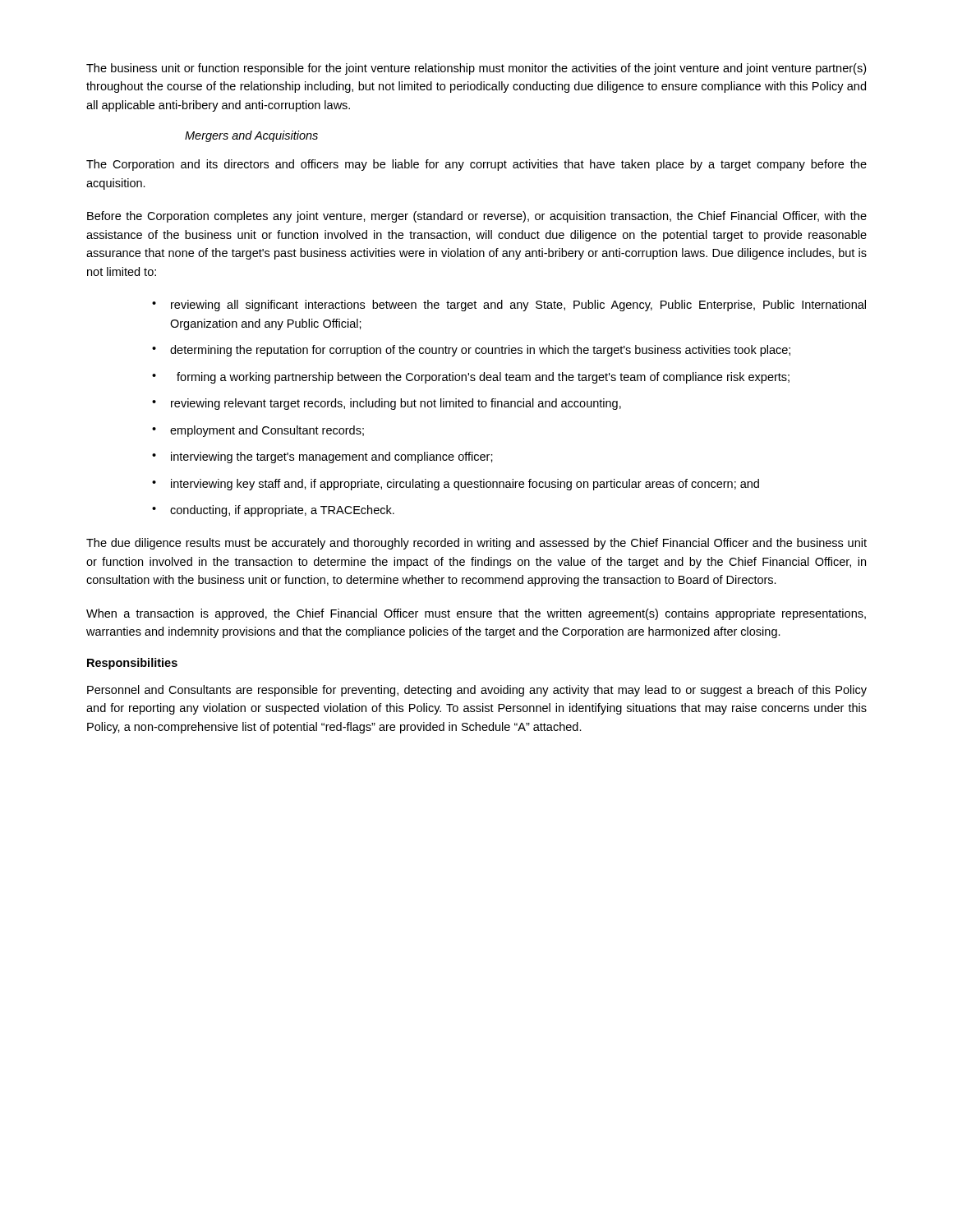Locate the text block with the text "Personnel and Consultants are responsible for preventing, detecting"
The image size is (953, 1232).
(476, 708)
